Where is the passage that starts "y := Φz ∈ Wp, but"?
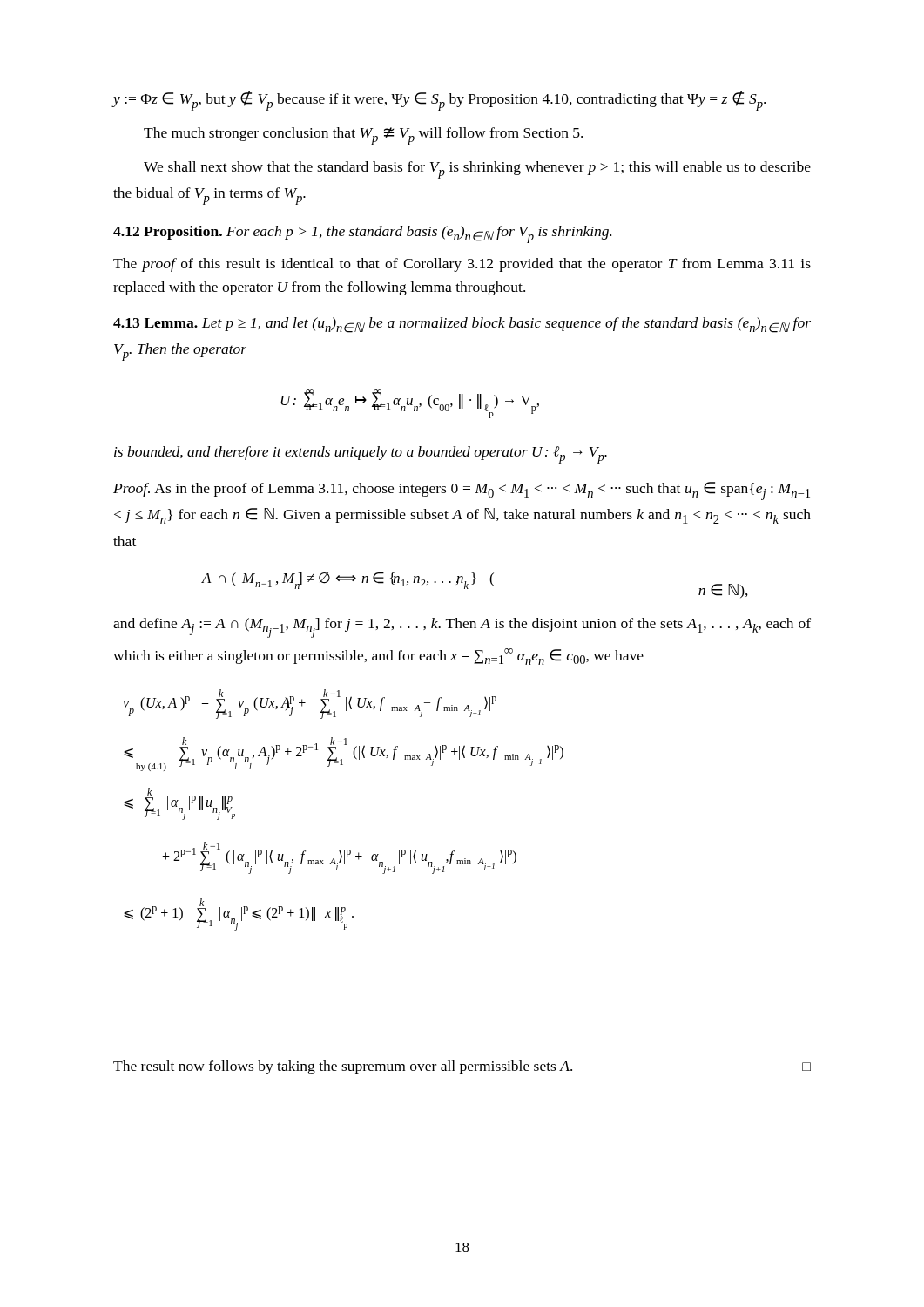 [x=440, y=100]
